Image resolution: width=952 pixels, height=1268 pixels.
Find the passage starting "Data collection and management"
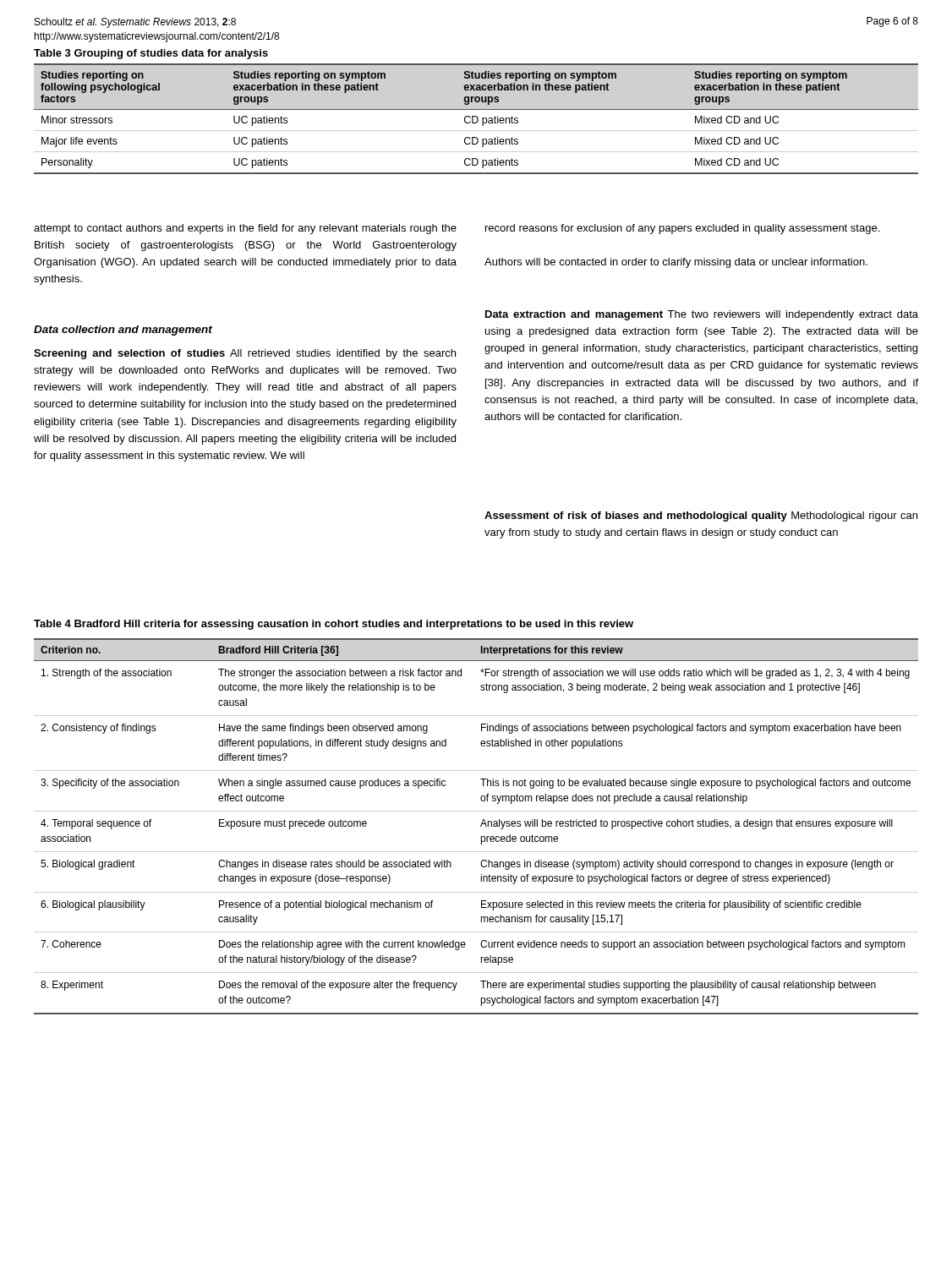pyautogui.click(x=123, y=329)
